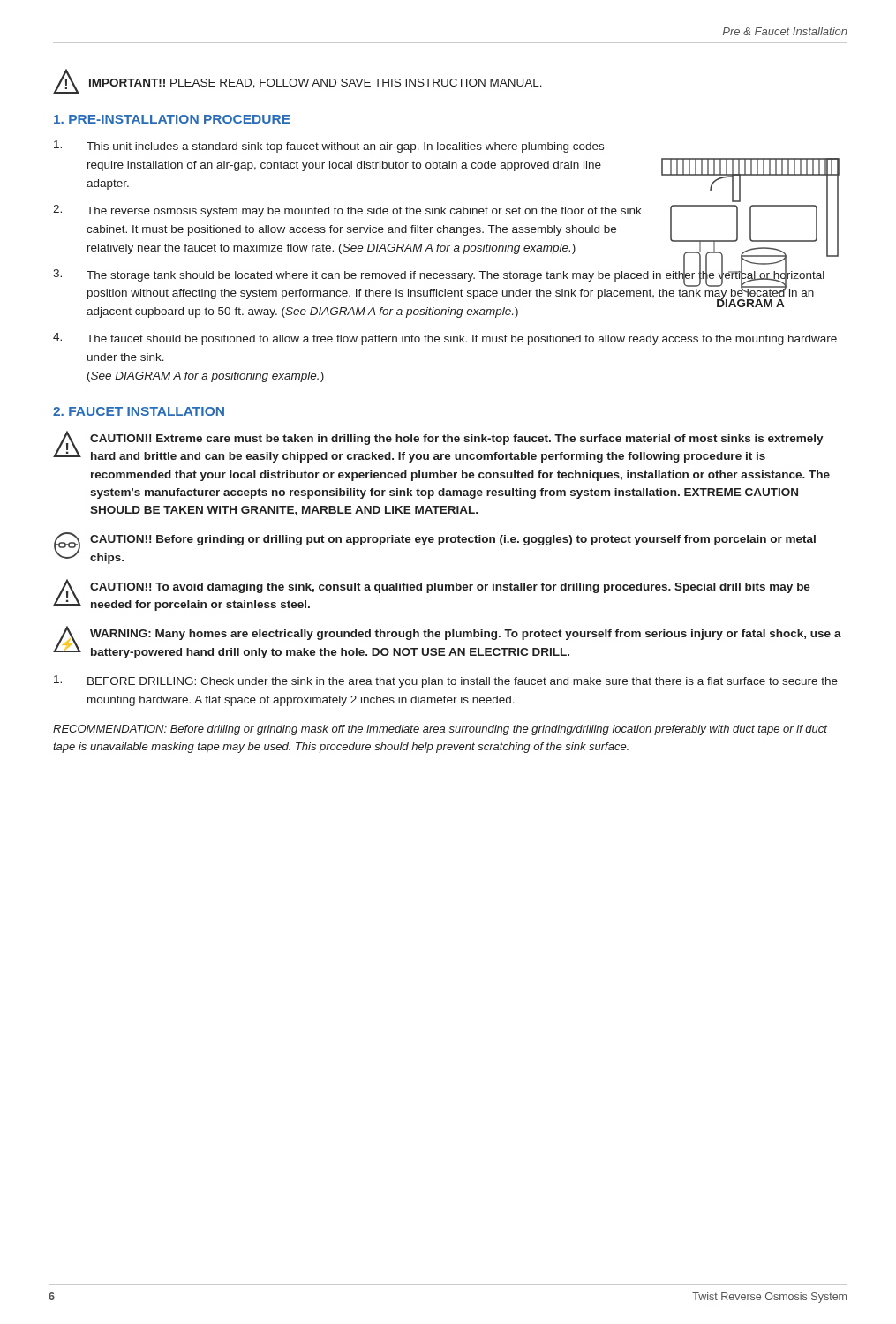Click on the block starting "⚡ WARNING: Many homes are electrically grounded through"
Image resolution: width=896 pixels, height=1324 pixels.
pyautogui.click(x=450, y=643)
